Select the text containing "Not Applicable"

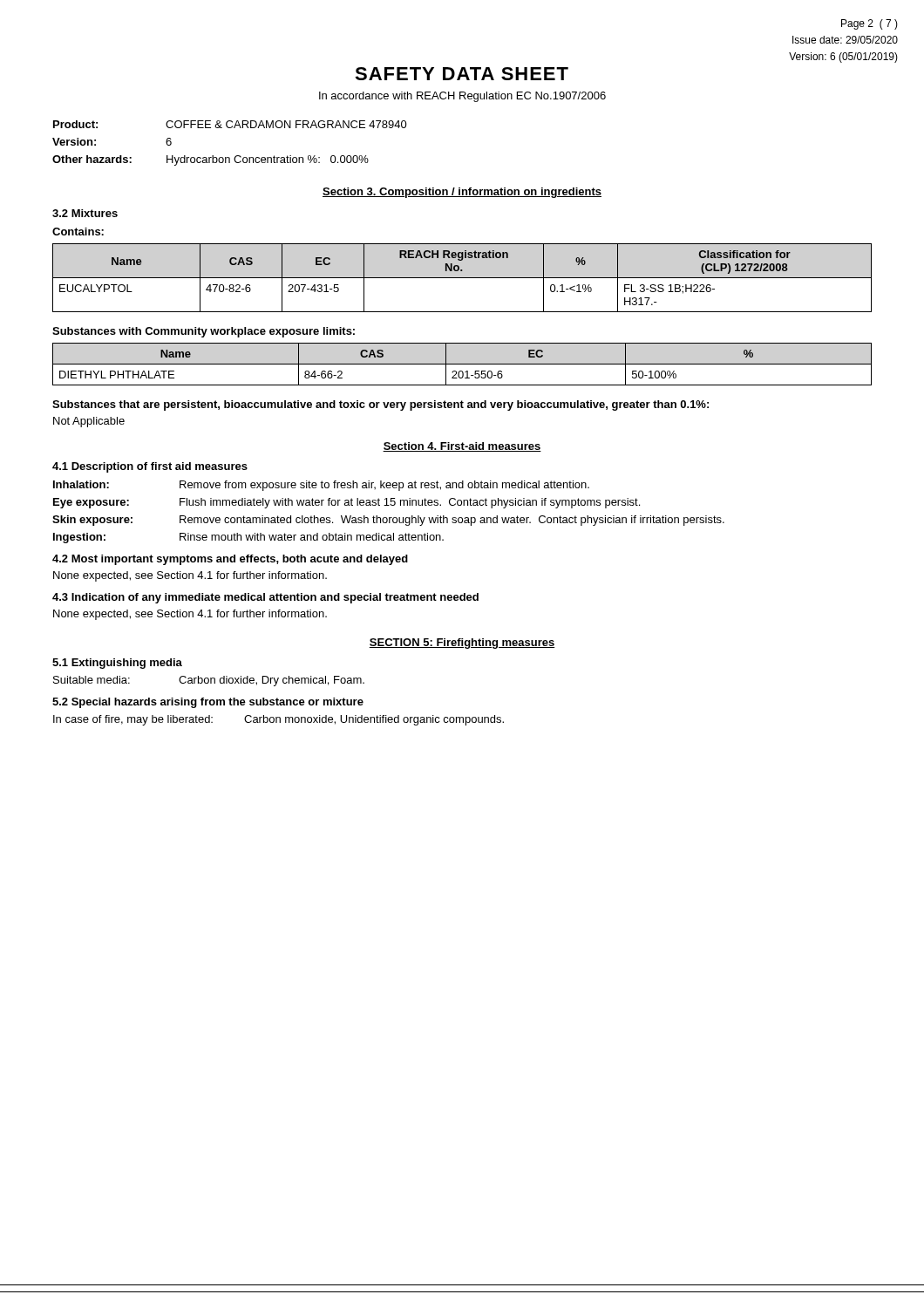coord(89,421)
